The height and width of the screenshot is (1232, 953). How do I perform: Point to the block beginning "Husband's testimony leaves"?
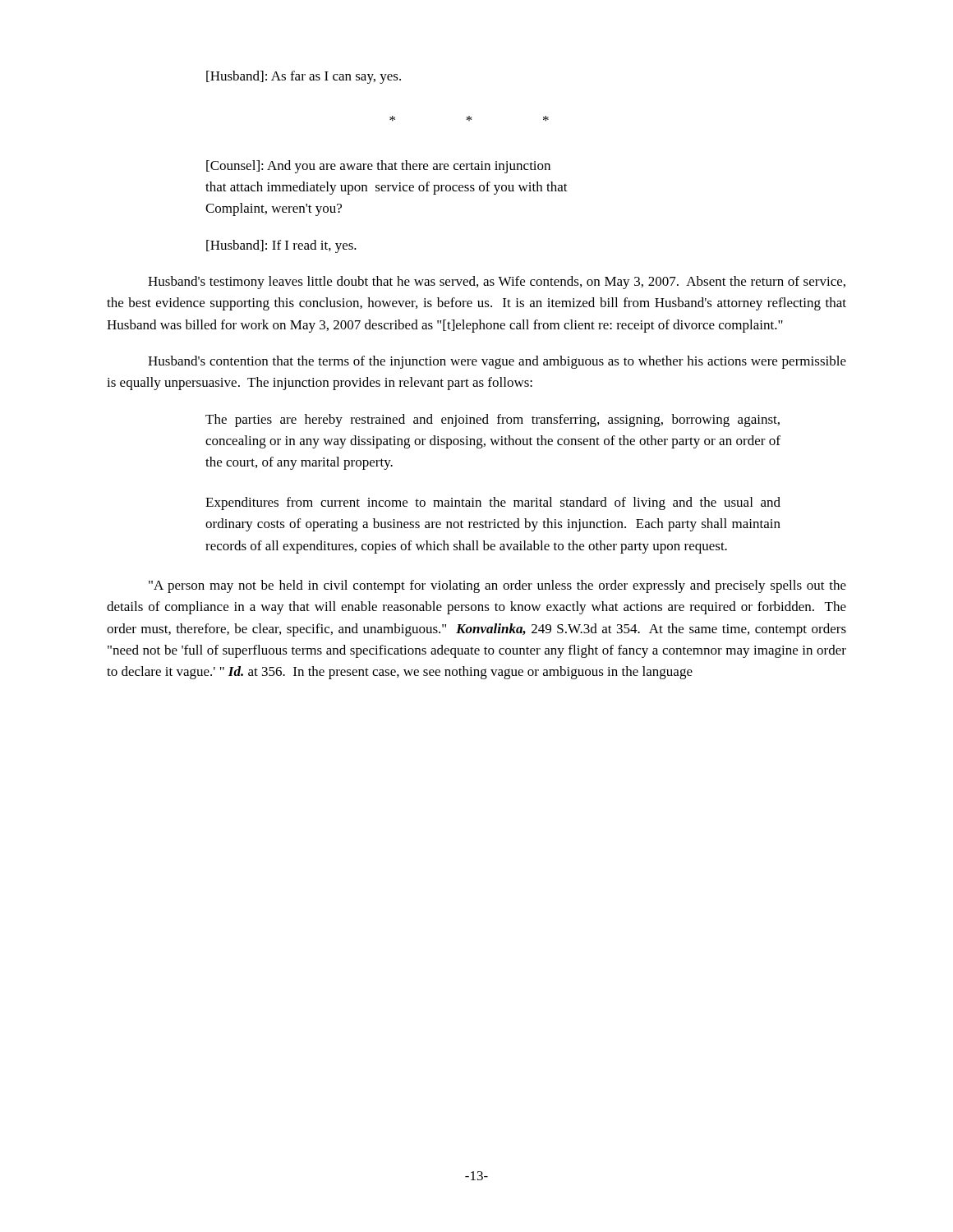(x=476, y=303)
